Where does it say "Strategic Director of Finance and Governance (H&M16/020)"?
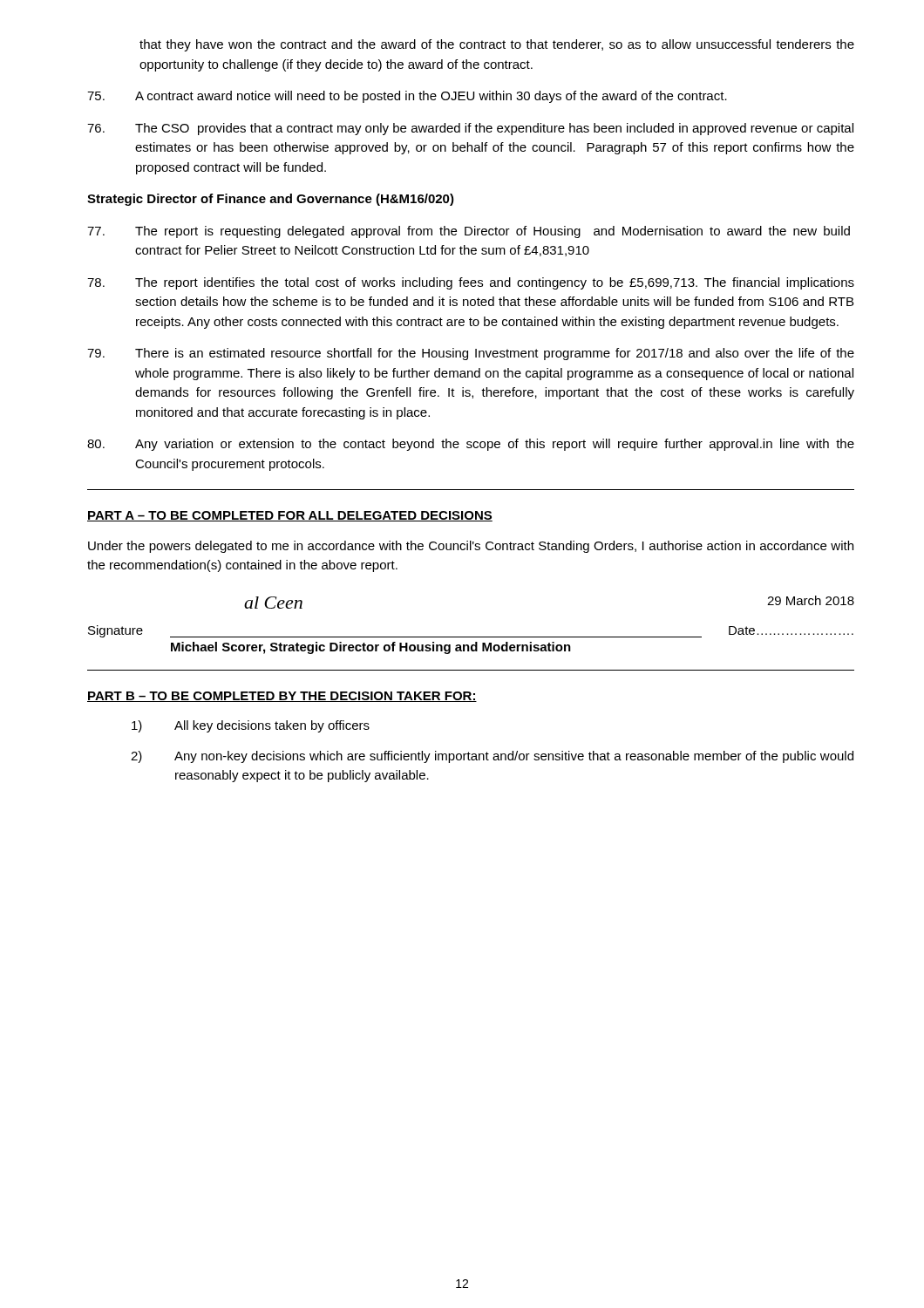924x1308 pixels. (271, 198)
